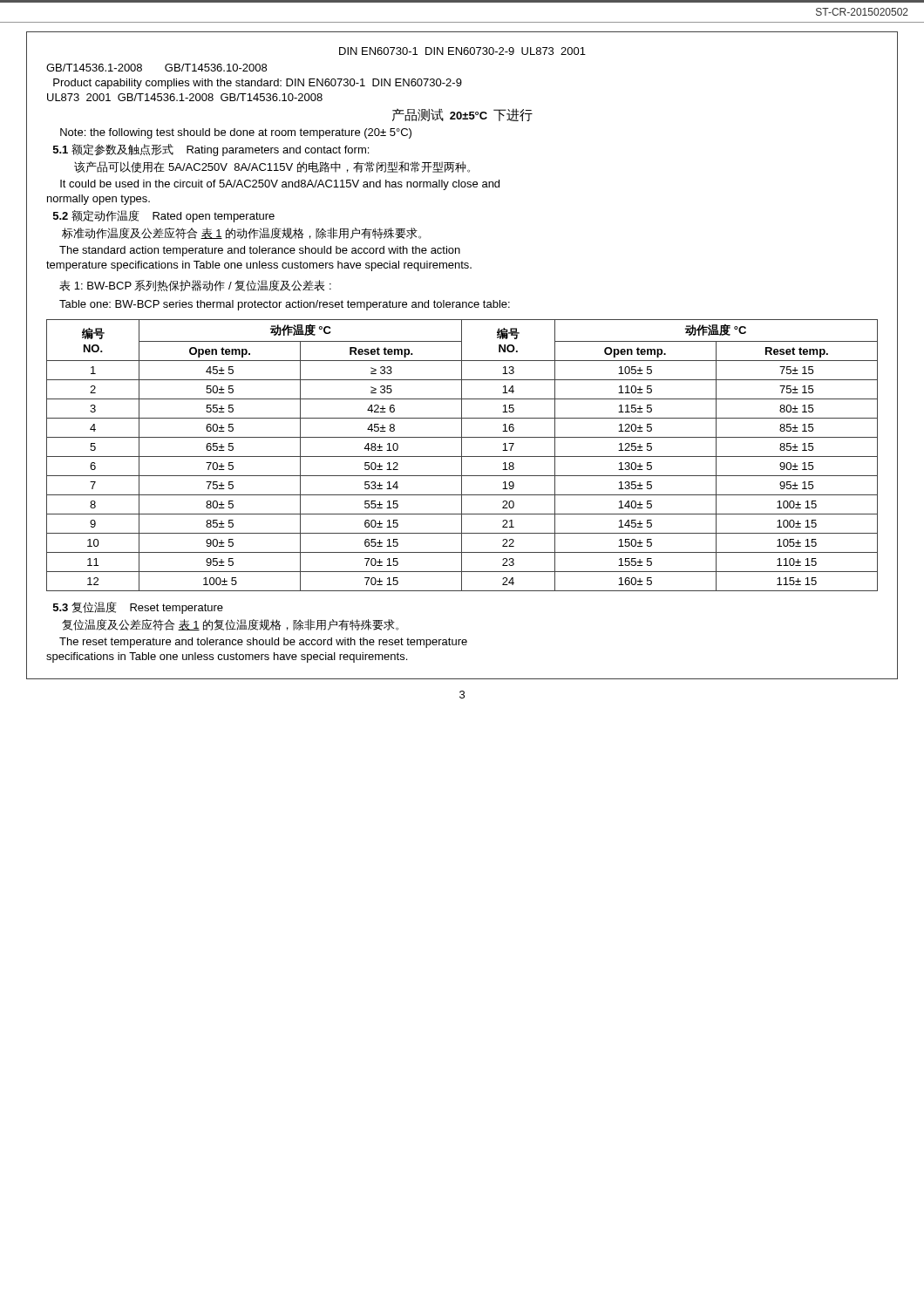This screenshot has width=924, height=1308.
Task: Find the region starting "Note: the following"
Action: click(x=233, y=132)
